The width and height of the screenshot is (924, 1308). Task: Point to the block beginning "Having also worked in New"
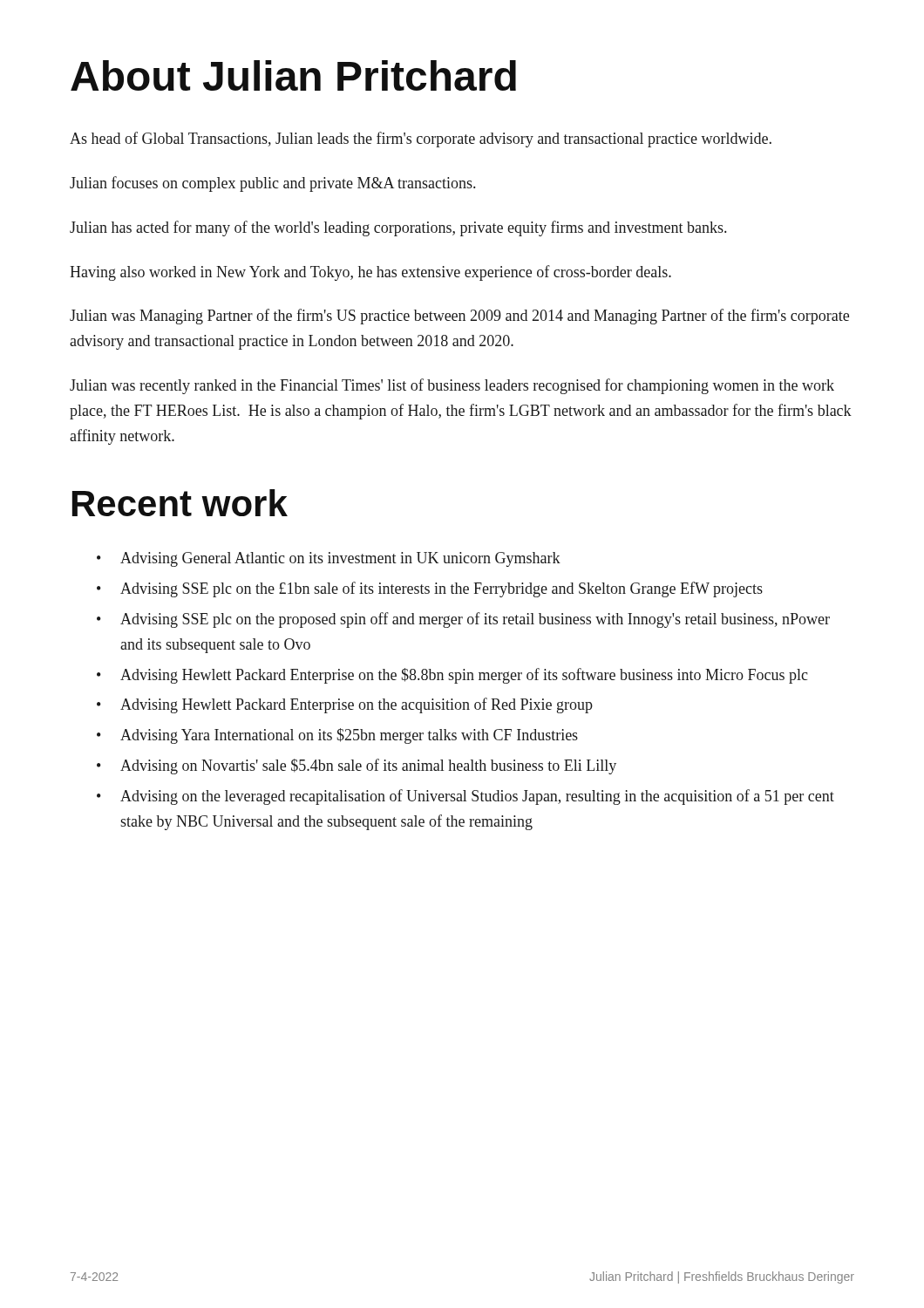pyautogui.click(x=462, y=272)
